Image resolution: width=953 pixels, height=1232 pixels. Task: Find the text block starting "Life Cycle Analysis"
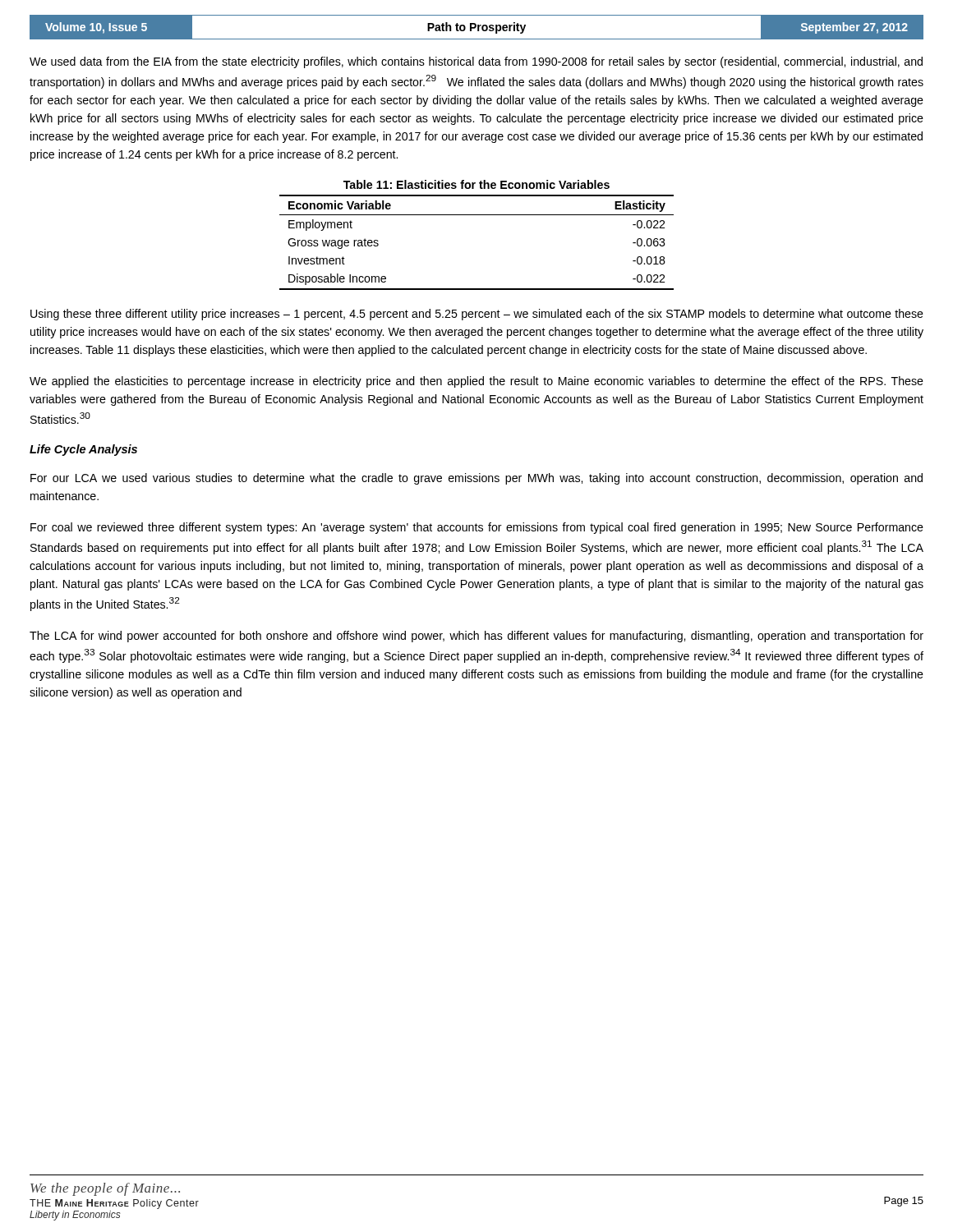[84, 450]
